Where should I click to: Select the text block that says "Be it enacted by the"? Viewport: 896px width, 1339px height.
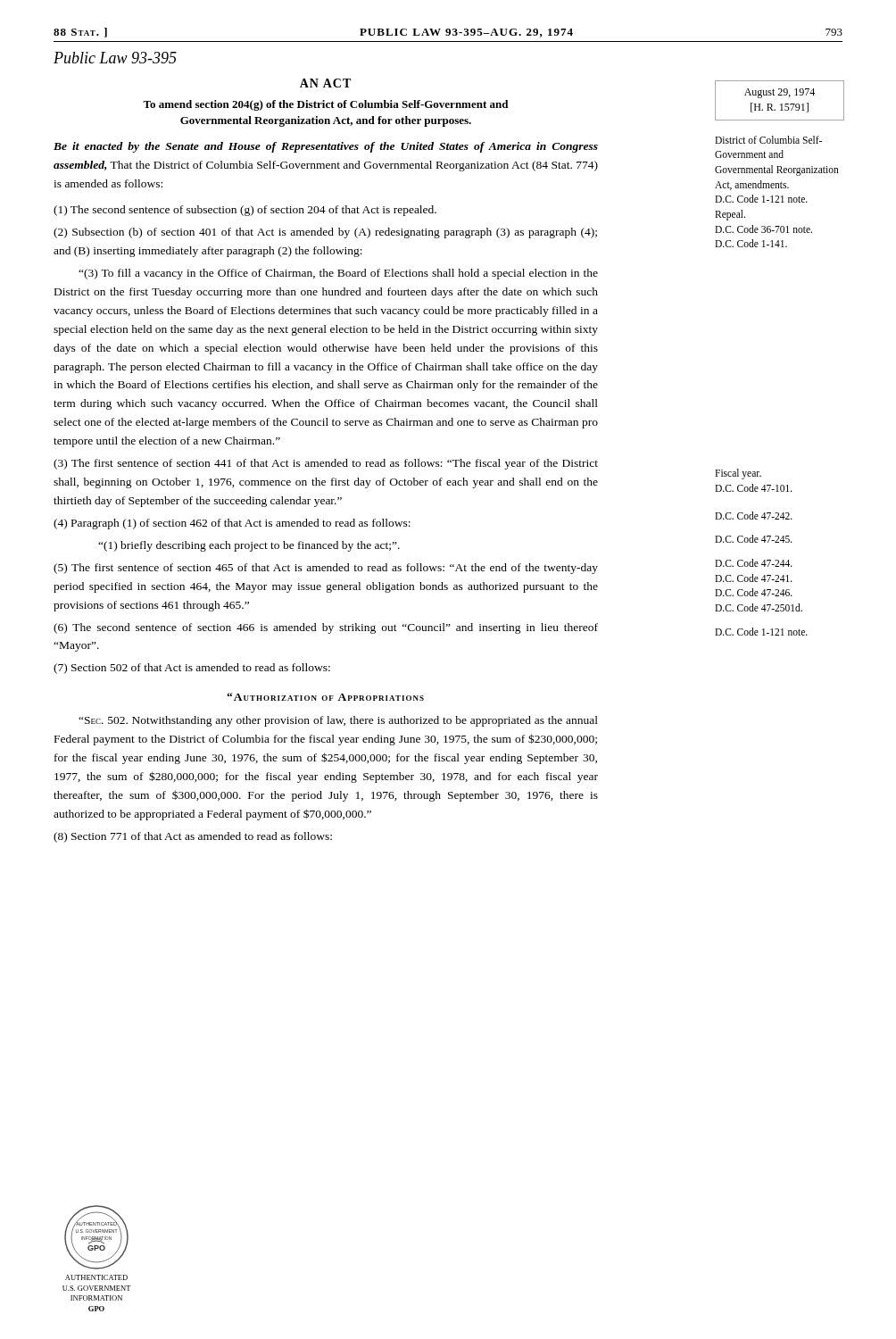(326, 166)
